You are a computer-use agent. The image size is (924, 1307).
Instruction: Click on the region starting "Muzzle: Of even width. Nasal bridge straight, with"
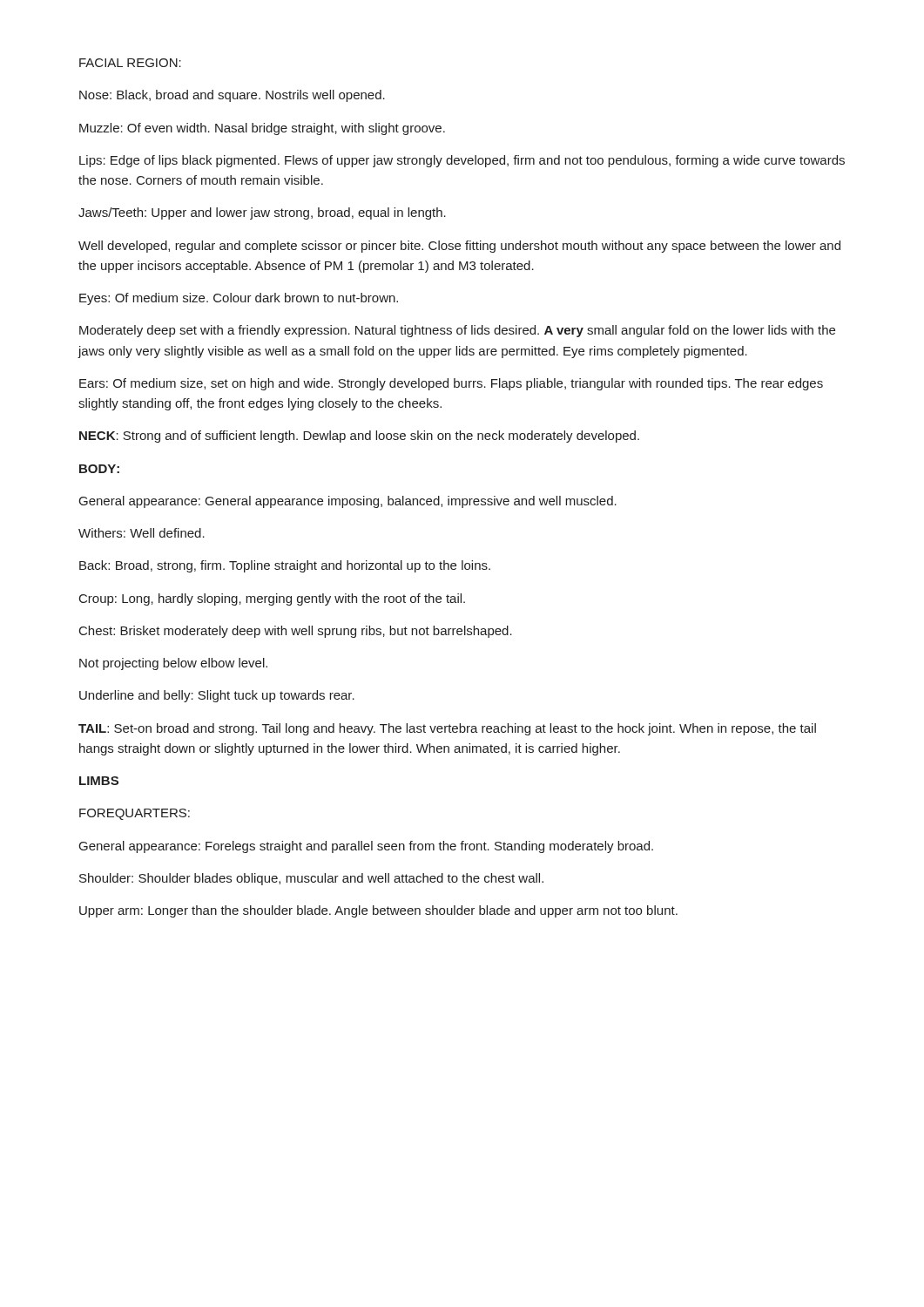262,127
